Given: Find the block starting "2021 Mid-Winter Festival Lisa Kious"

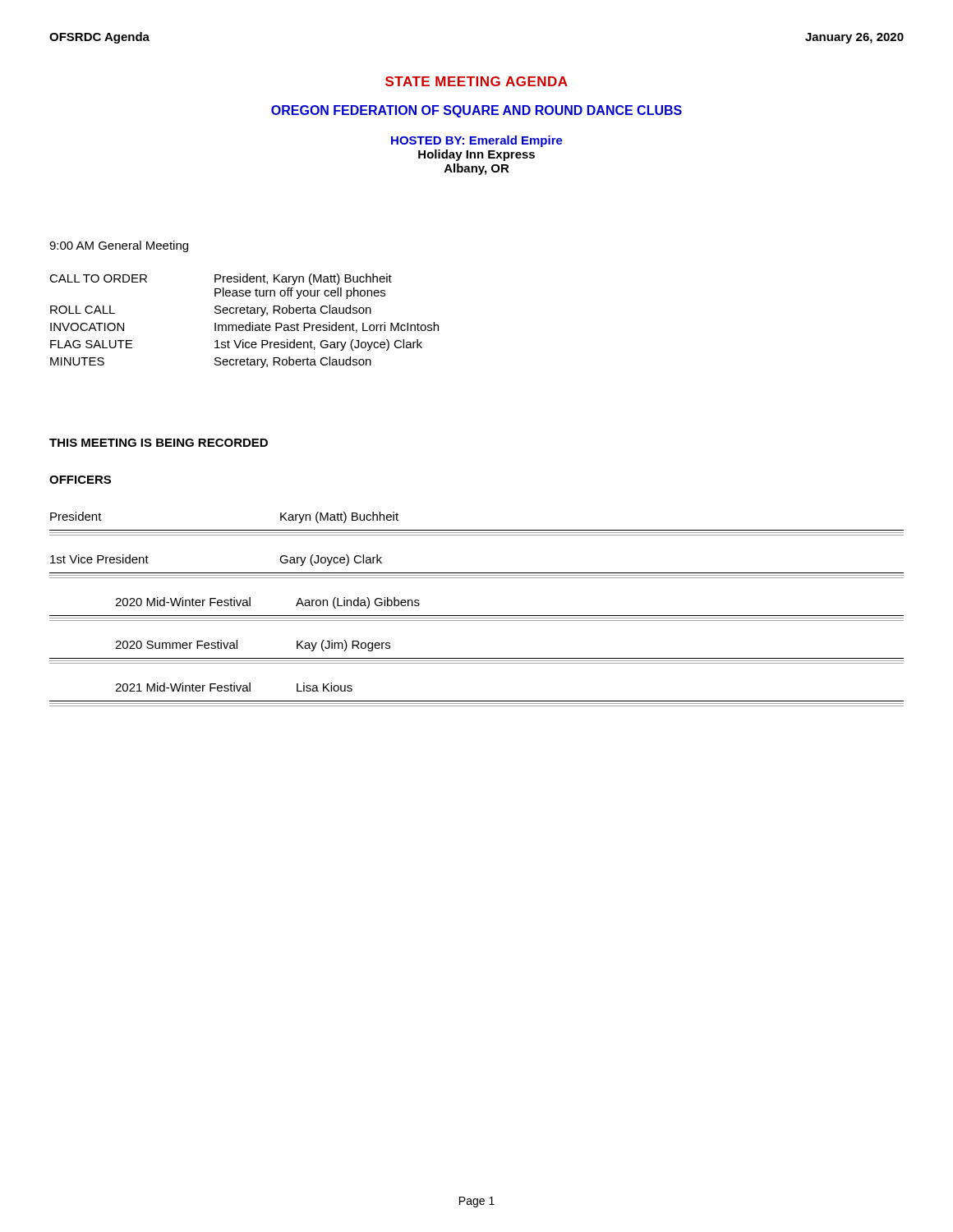Looking at the screenshot, I should point(234,687).
